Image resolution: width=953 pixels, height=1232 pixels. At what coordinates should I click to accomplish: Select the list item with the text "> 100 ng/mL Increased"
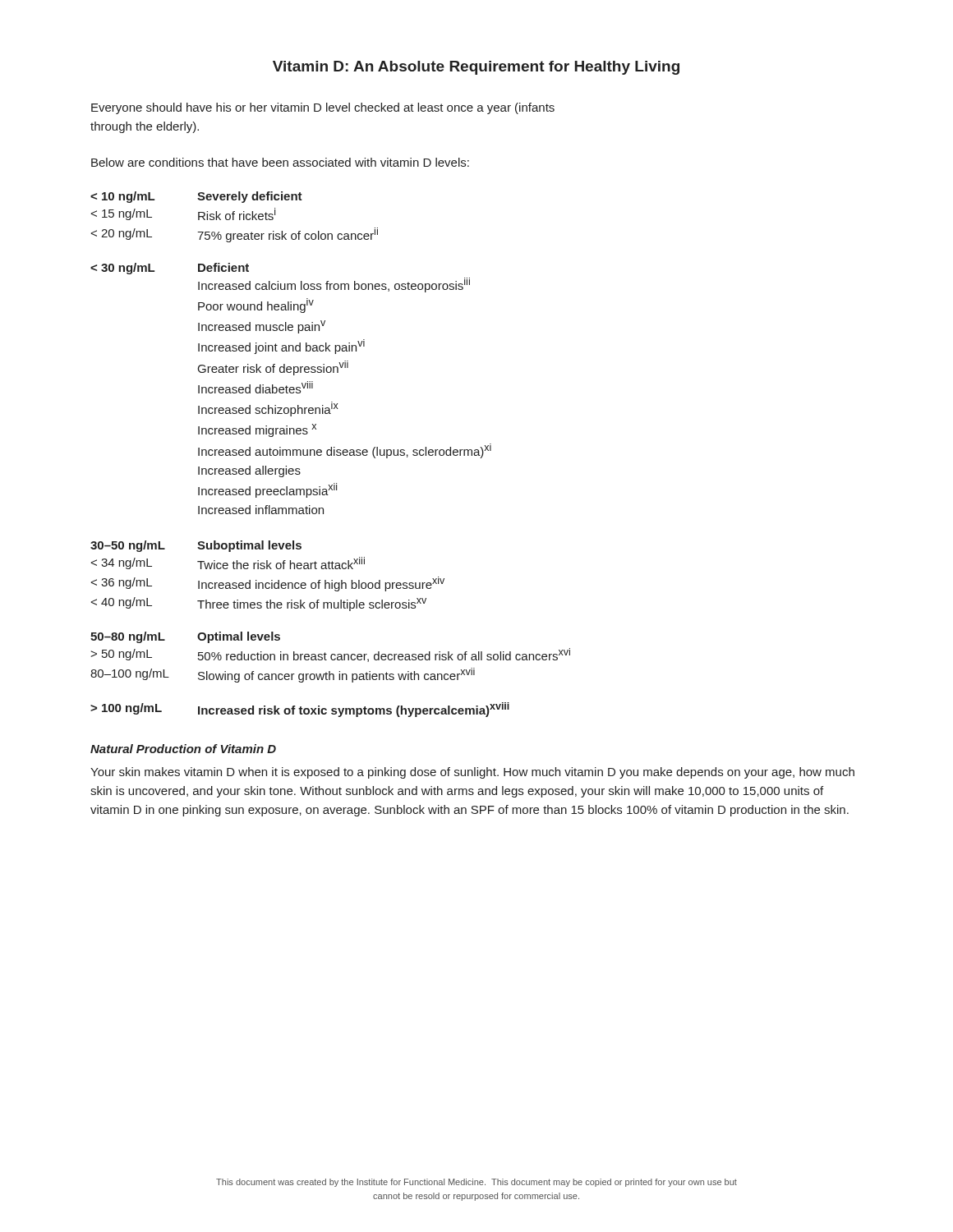click(476, 708)
